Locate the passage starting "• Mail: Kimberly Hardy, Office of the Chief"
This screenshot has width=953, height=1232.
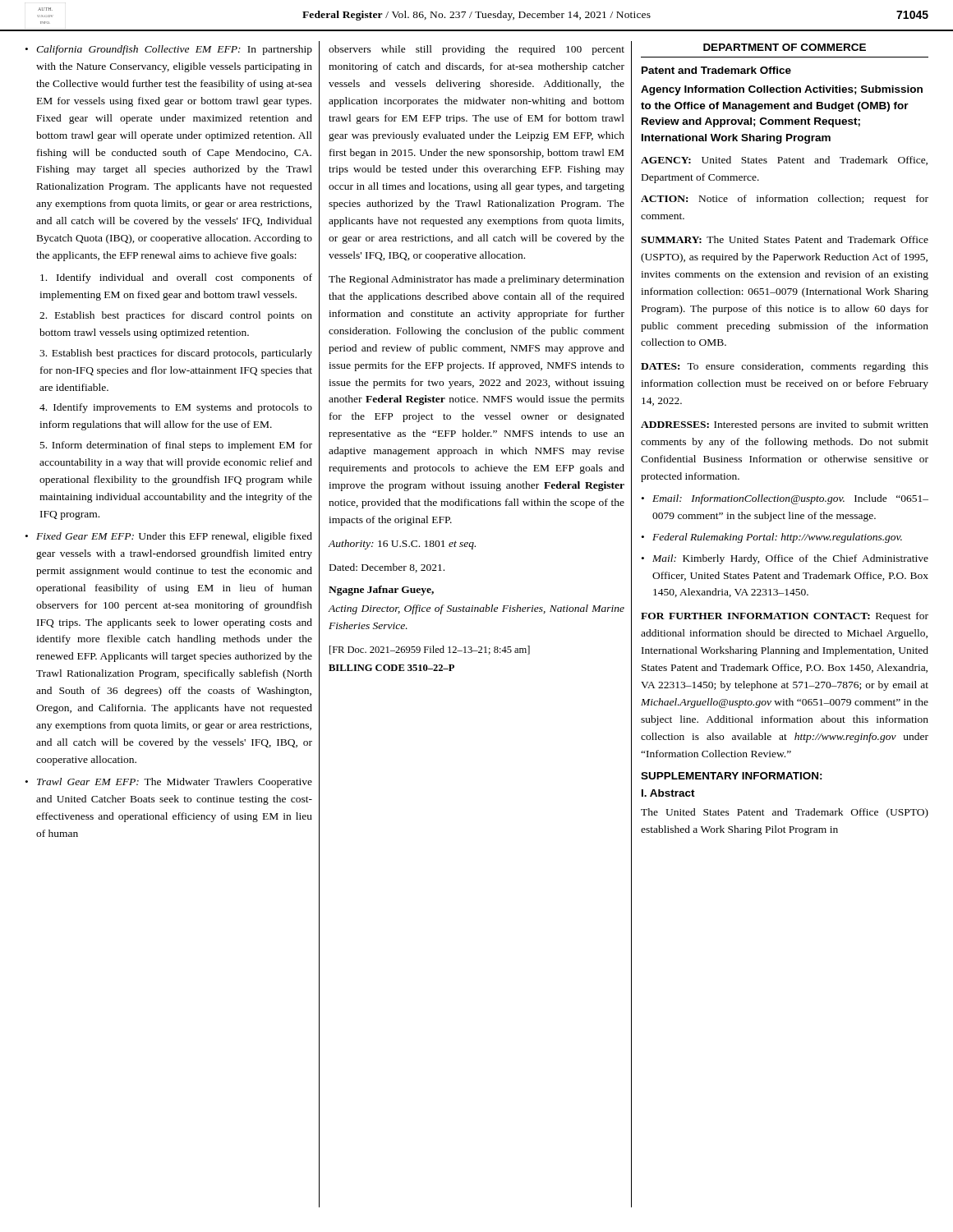tap(785, 576)
